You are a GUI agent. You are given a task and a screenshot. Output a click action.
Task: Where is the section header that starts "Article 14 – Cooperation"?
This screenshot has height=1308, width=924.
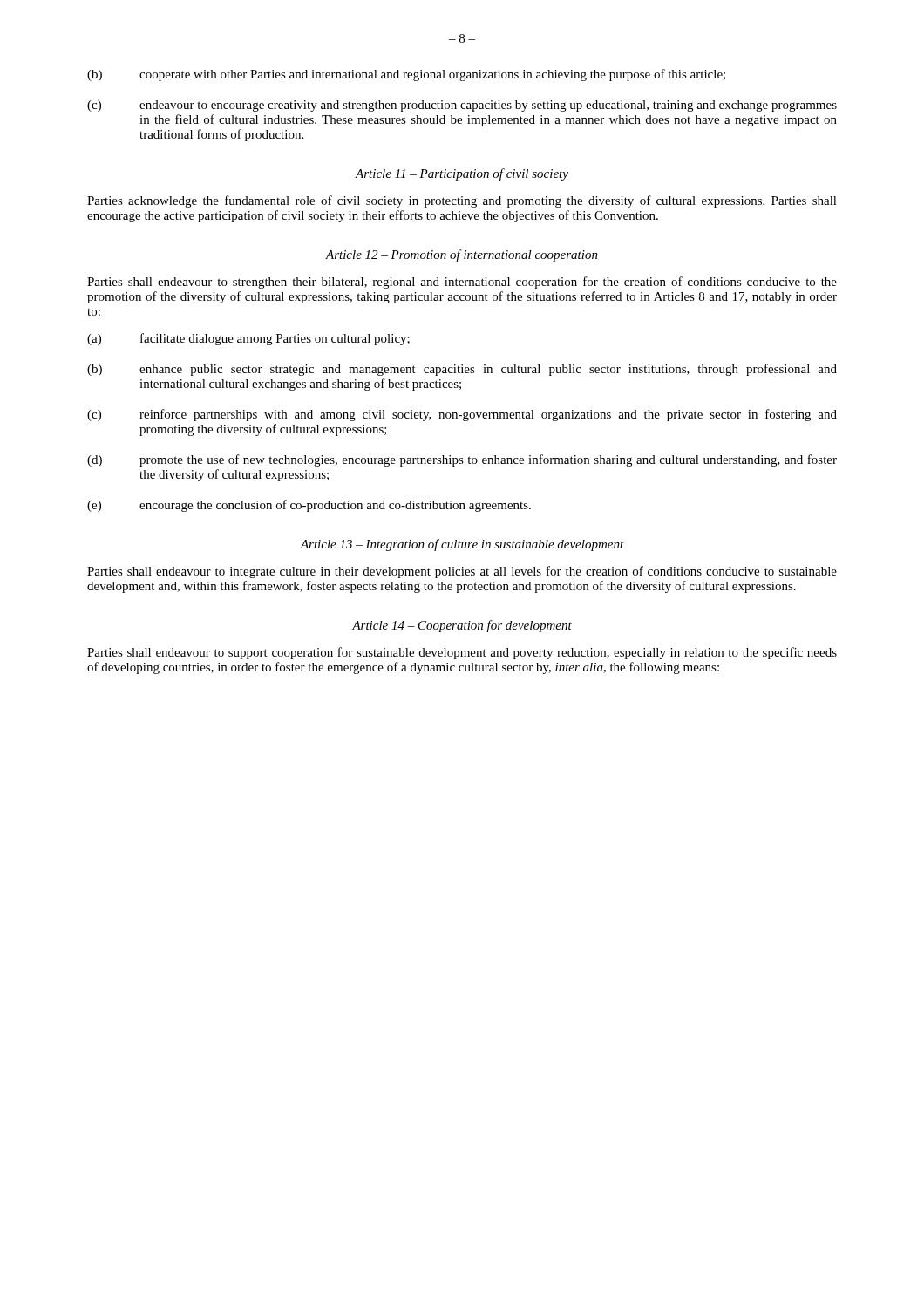pyautogui.click(x=462, y=625)
